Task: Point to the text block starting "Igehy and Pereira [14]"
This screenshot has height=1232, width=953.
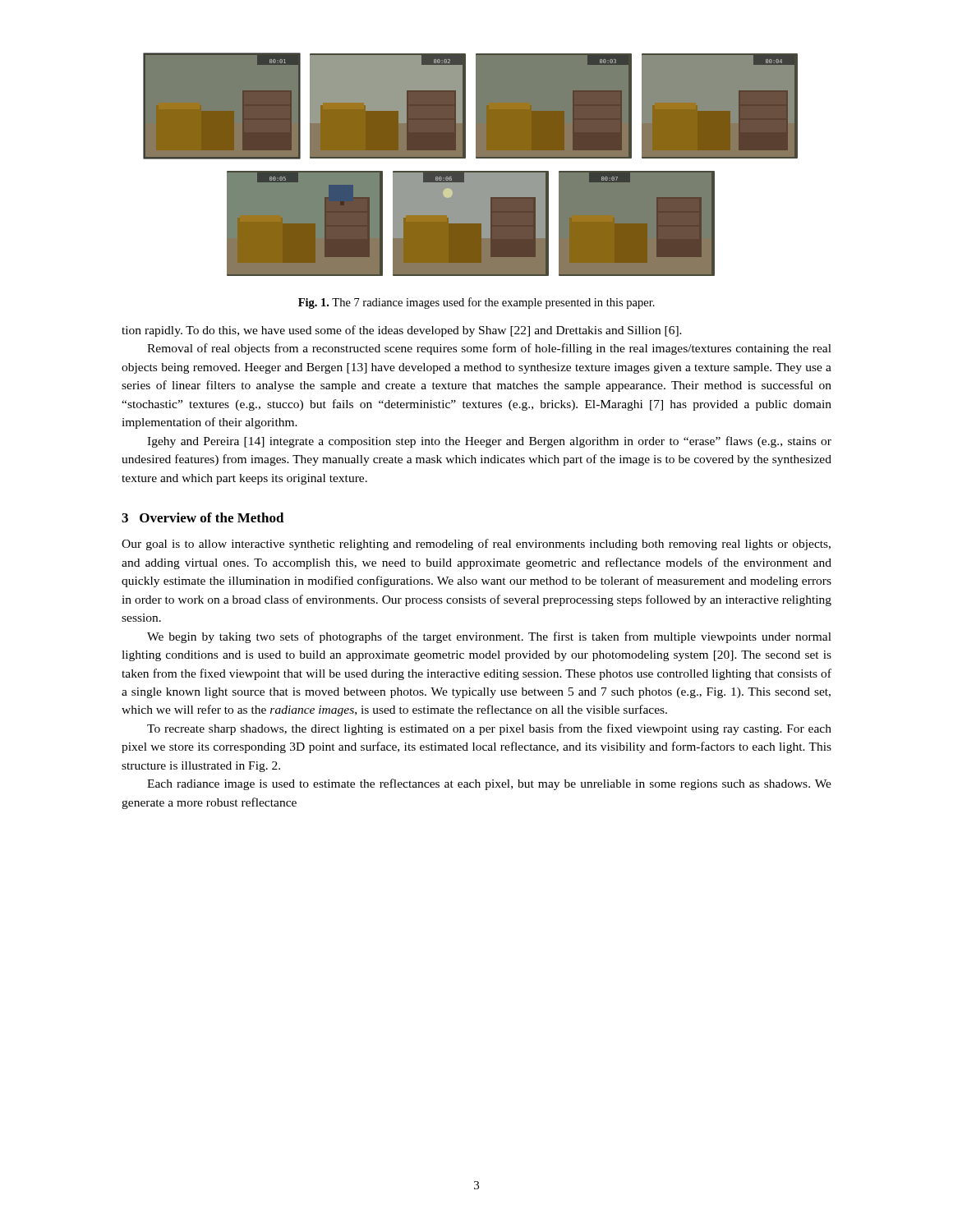Action: [476, 459]
